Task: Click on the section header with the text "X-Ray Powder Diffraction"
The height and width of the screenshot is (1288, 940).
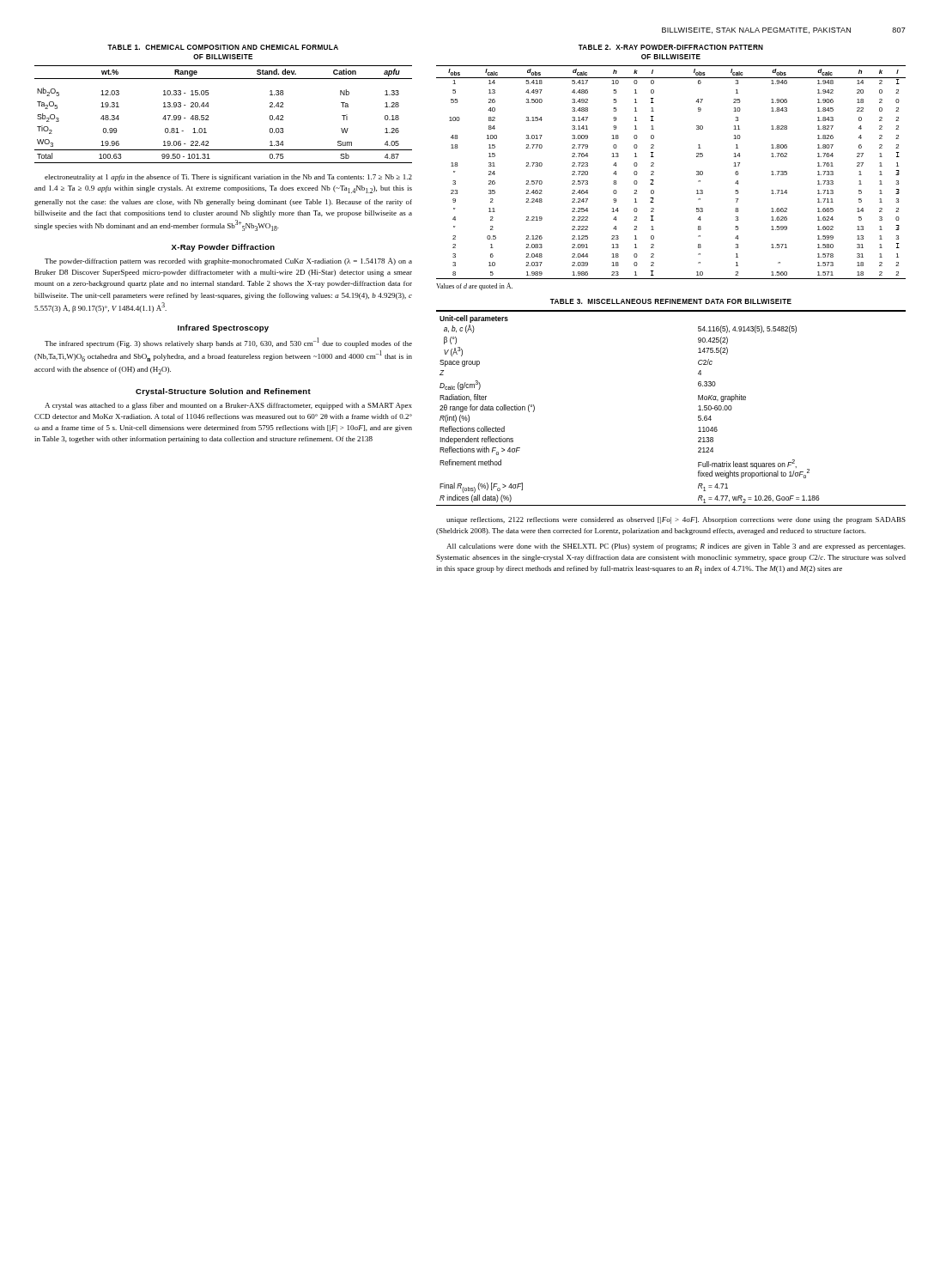Action: coord(223,247)
